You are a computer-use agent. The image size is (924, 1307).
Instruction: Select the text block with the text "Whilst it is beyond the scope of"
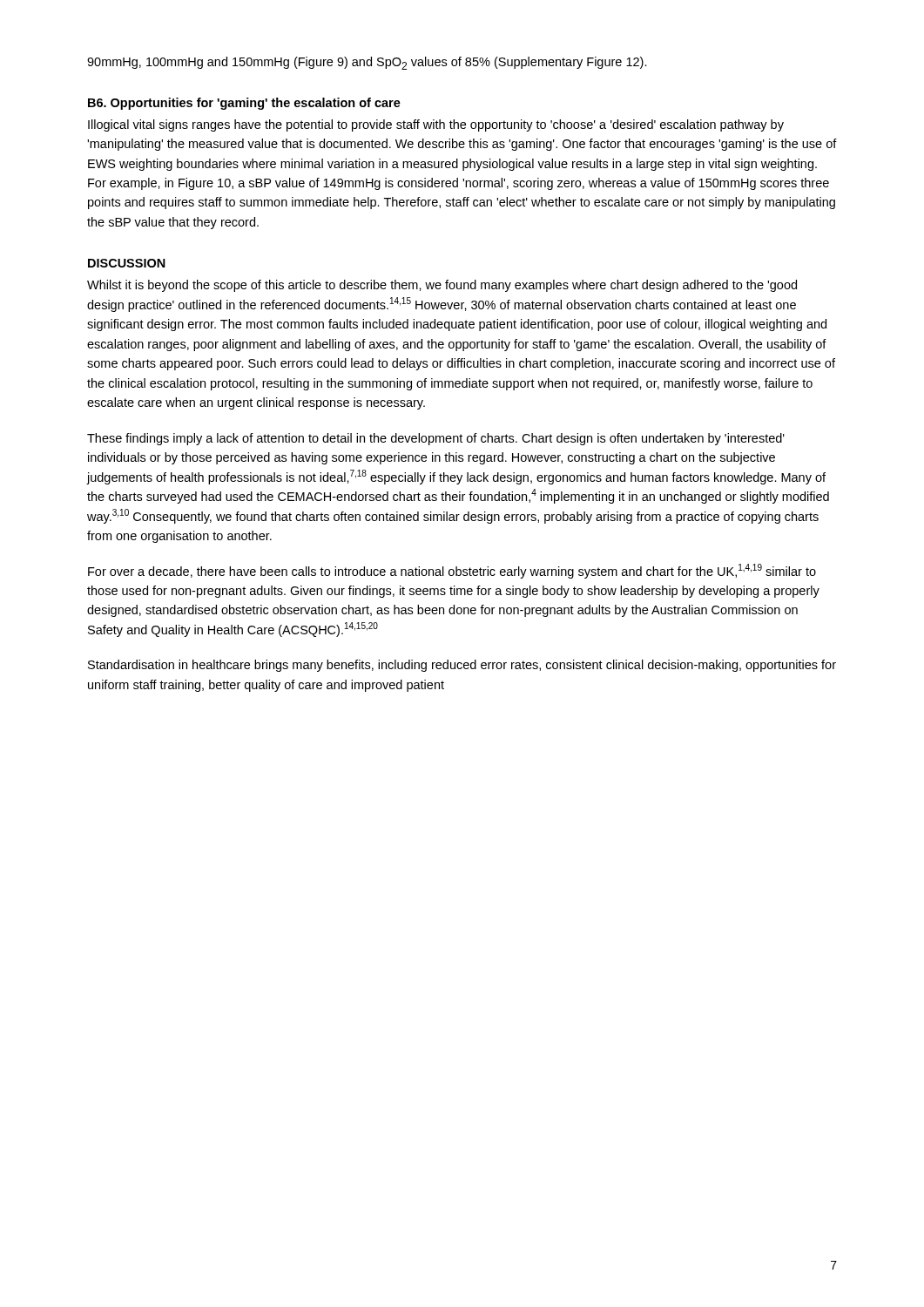(461, 344)
